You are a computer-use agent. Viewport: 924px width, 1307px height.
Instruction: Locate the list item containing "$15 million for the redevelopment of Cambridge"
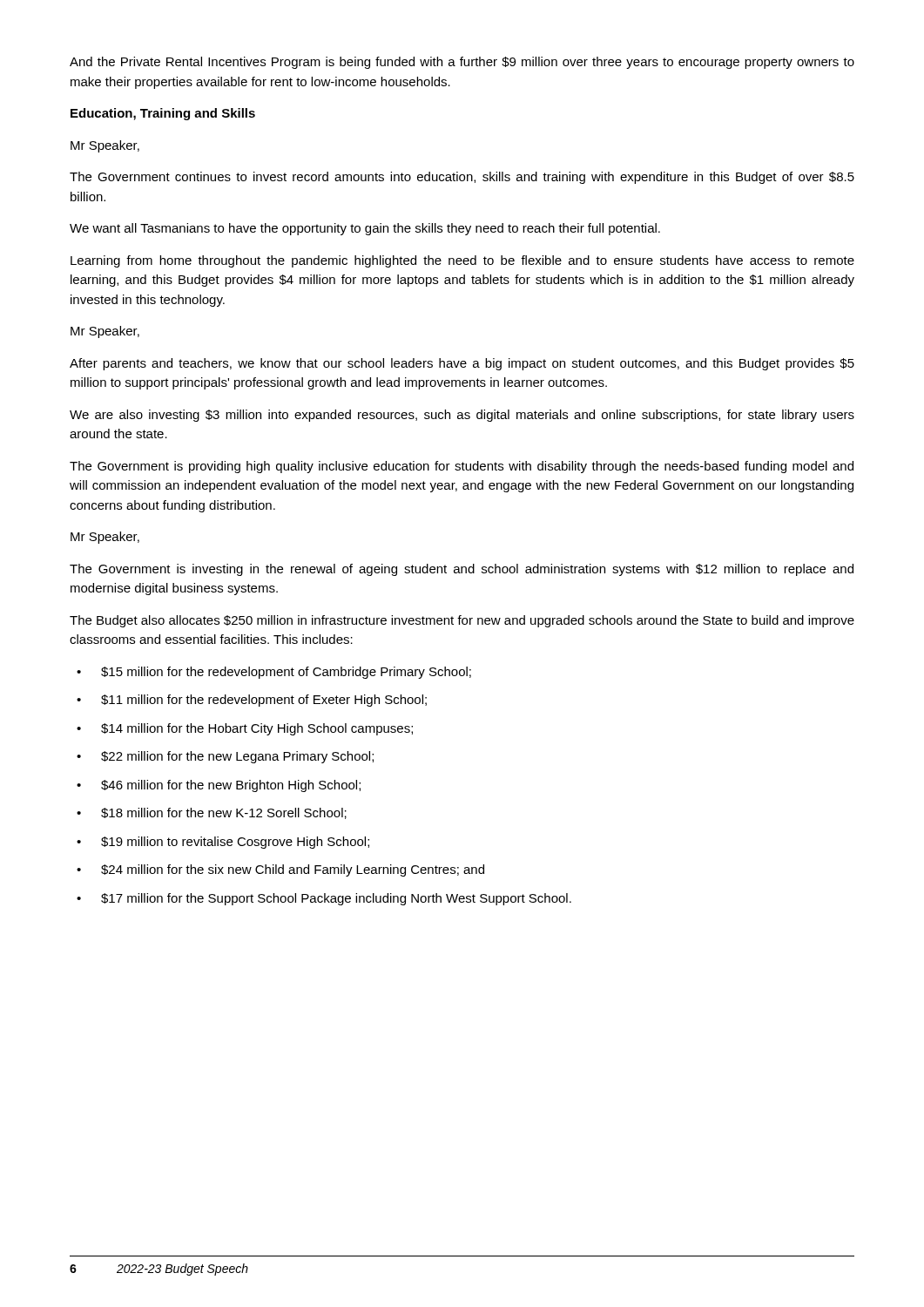(x=462, y=672)
